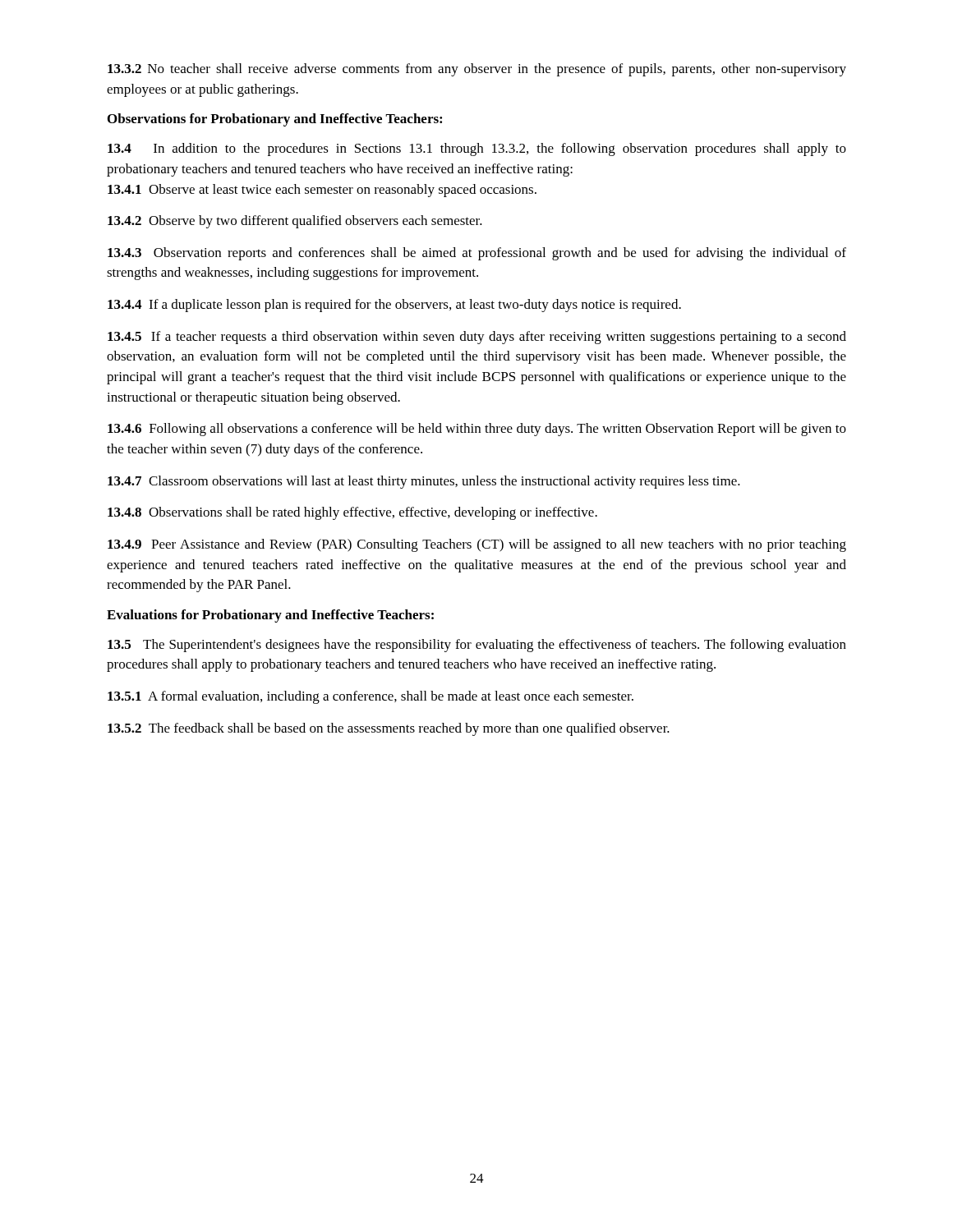
Task: Click the passage that begins "5 The Superintendent's designees"
Action: point(476,654)
